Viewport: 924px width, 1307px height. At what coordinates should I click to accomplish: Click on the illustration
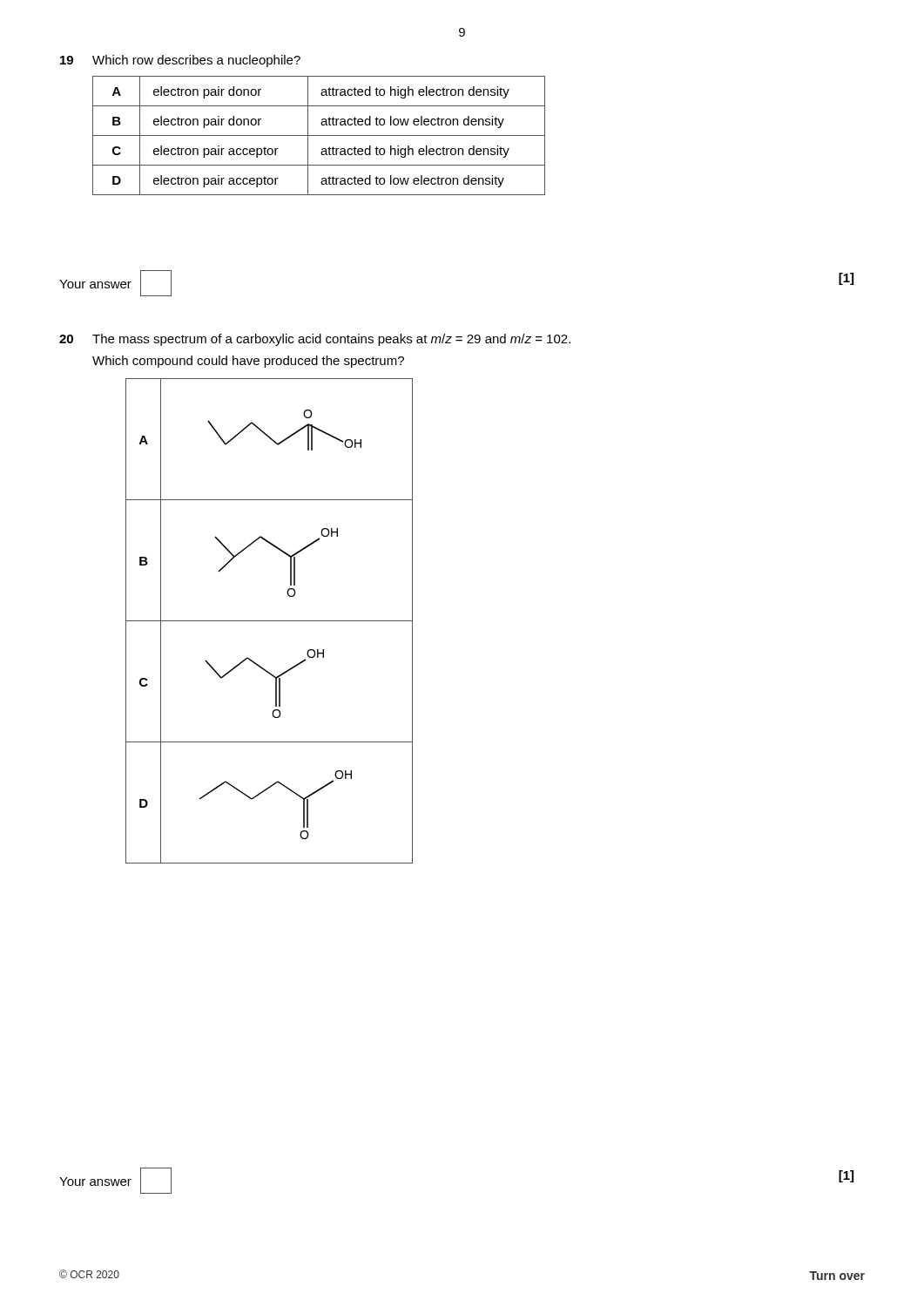[407, 621]
